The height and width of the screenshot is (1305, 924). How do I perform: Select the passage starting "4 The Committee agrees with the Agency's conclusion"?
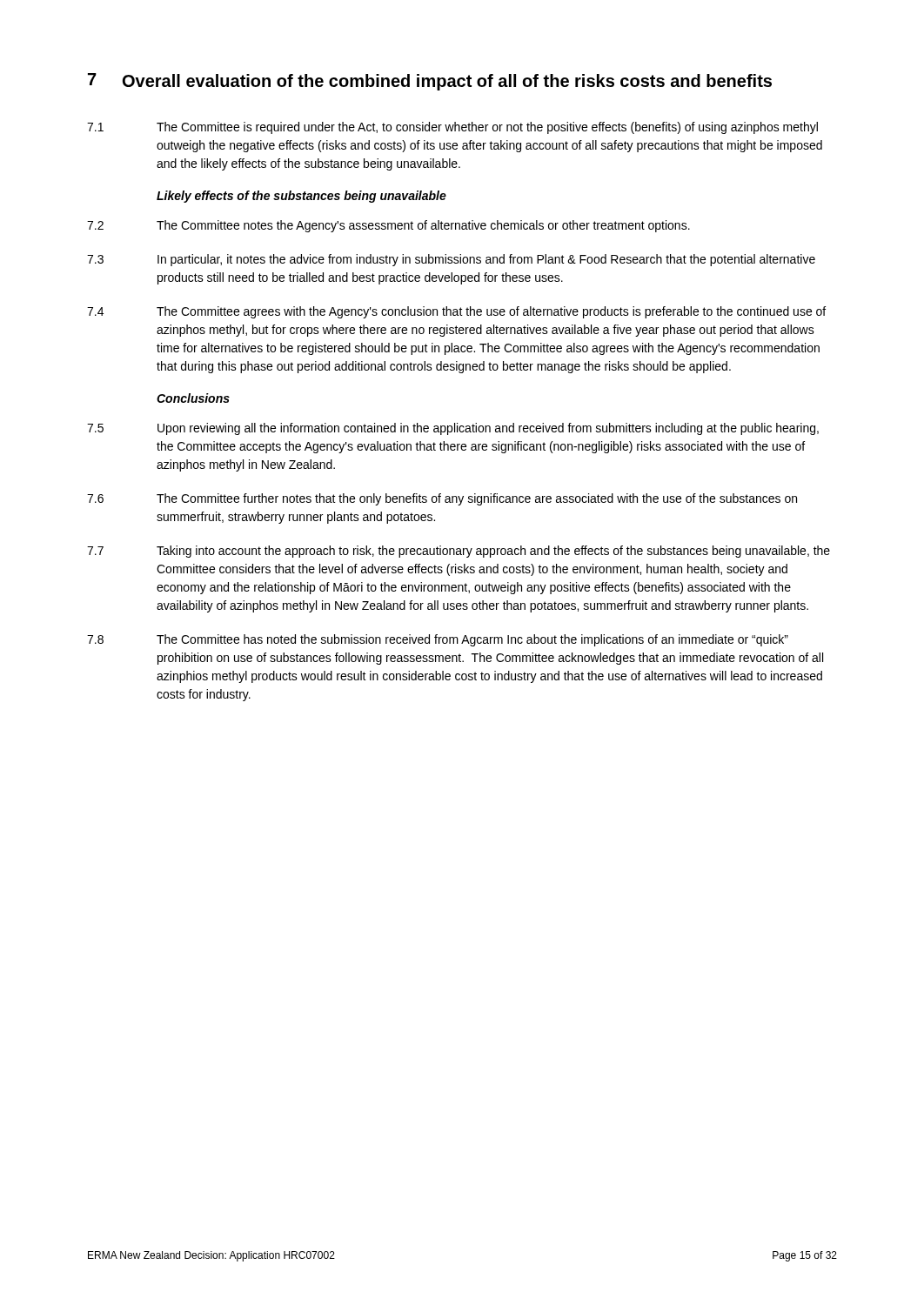coord(462,339)
